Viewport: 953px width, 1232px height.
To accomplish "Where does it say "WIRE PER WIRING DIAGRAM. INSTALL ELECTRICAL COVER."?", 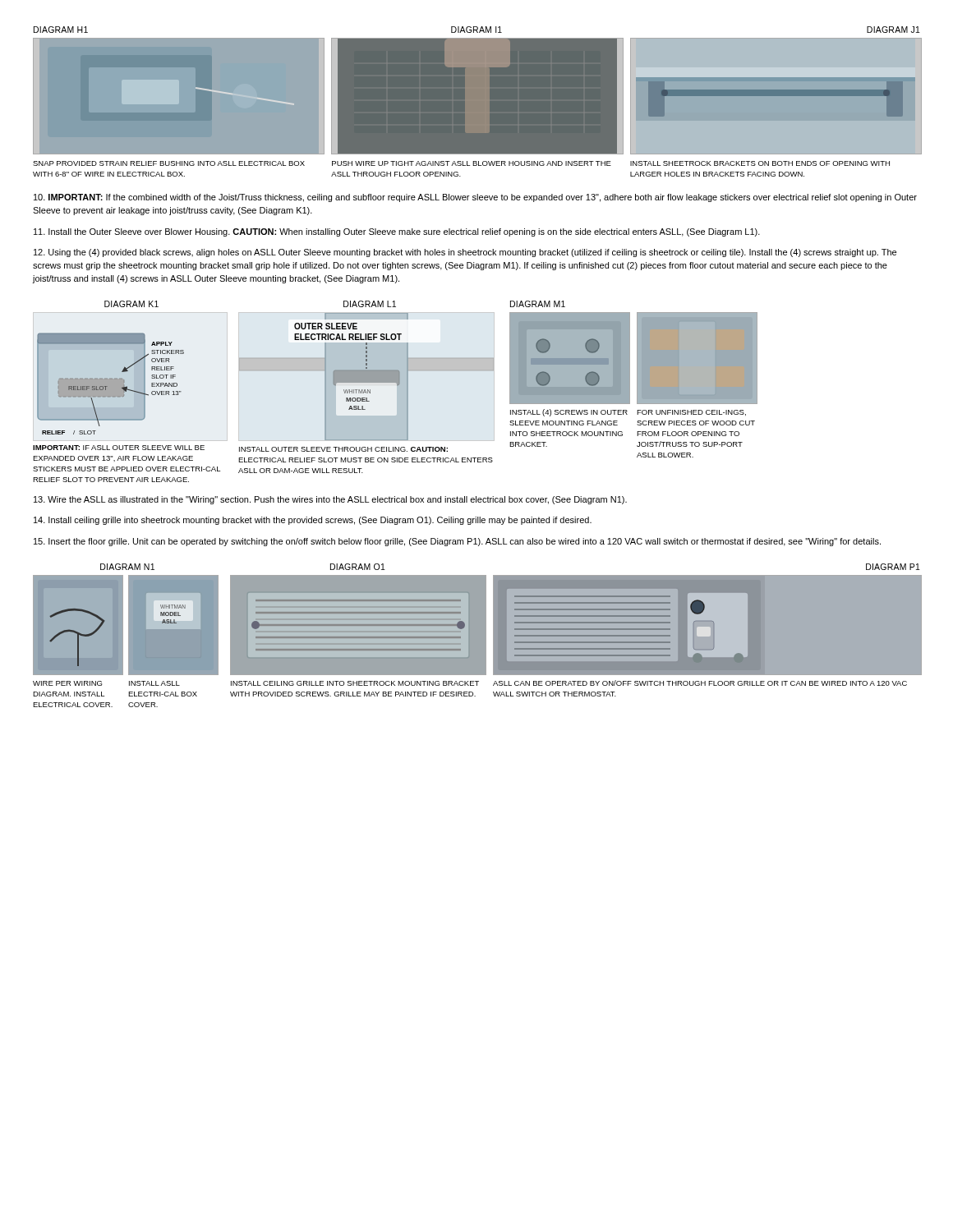I will 73,694.
